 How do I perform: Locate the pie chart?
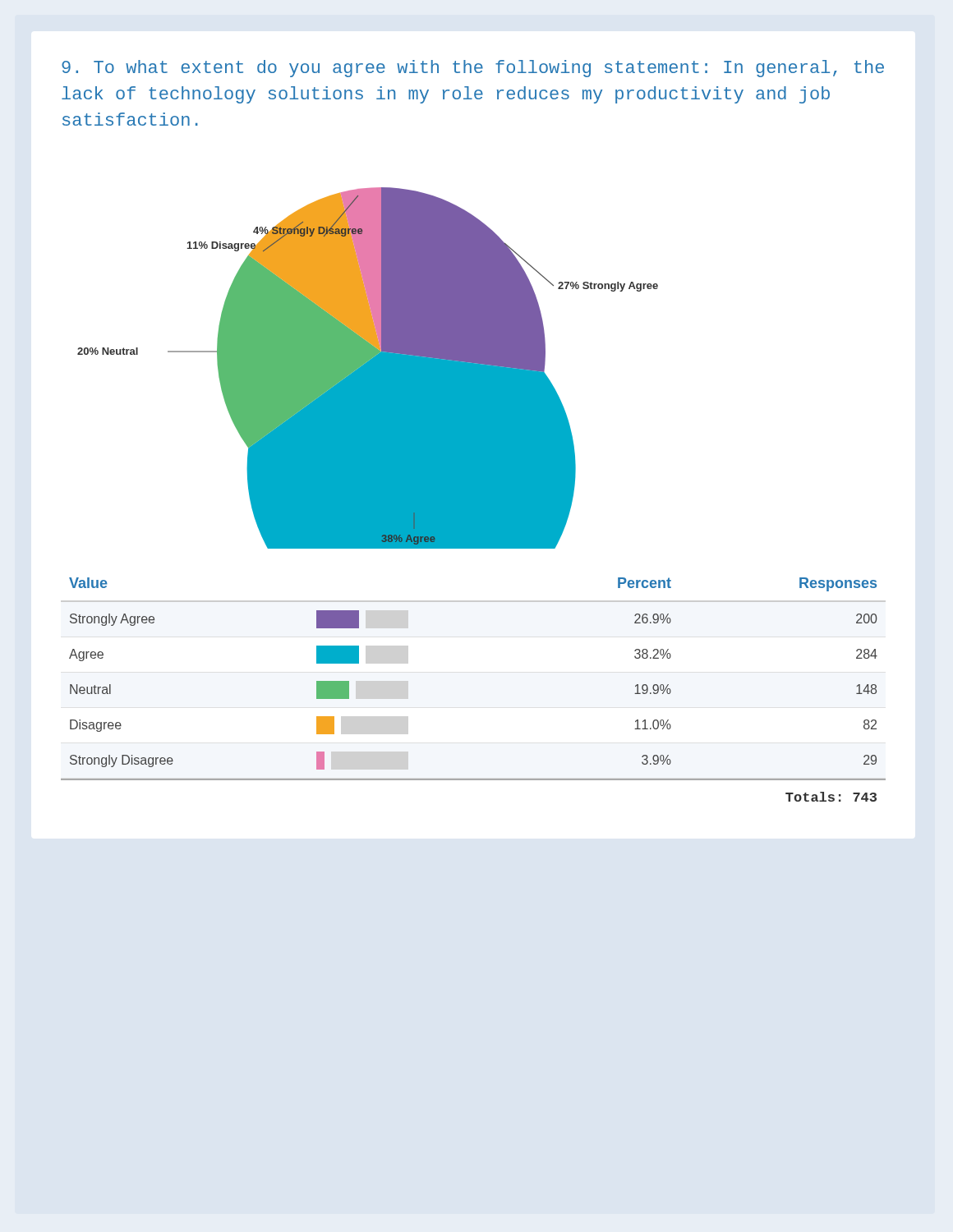pyautogui.click(x=473, y=353)
